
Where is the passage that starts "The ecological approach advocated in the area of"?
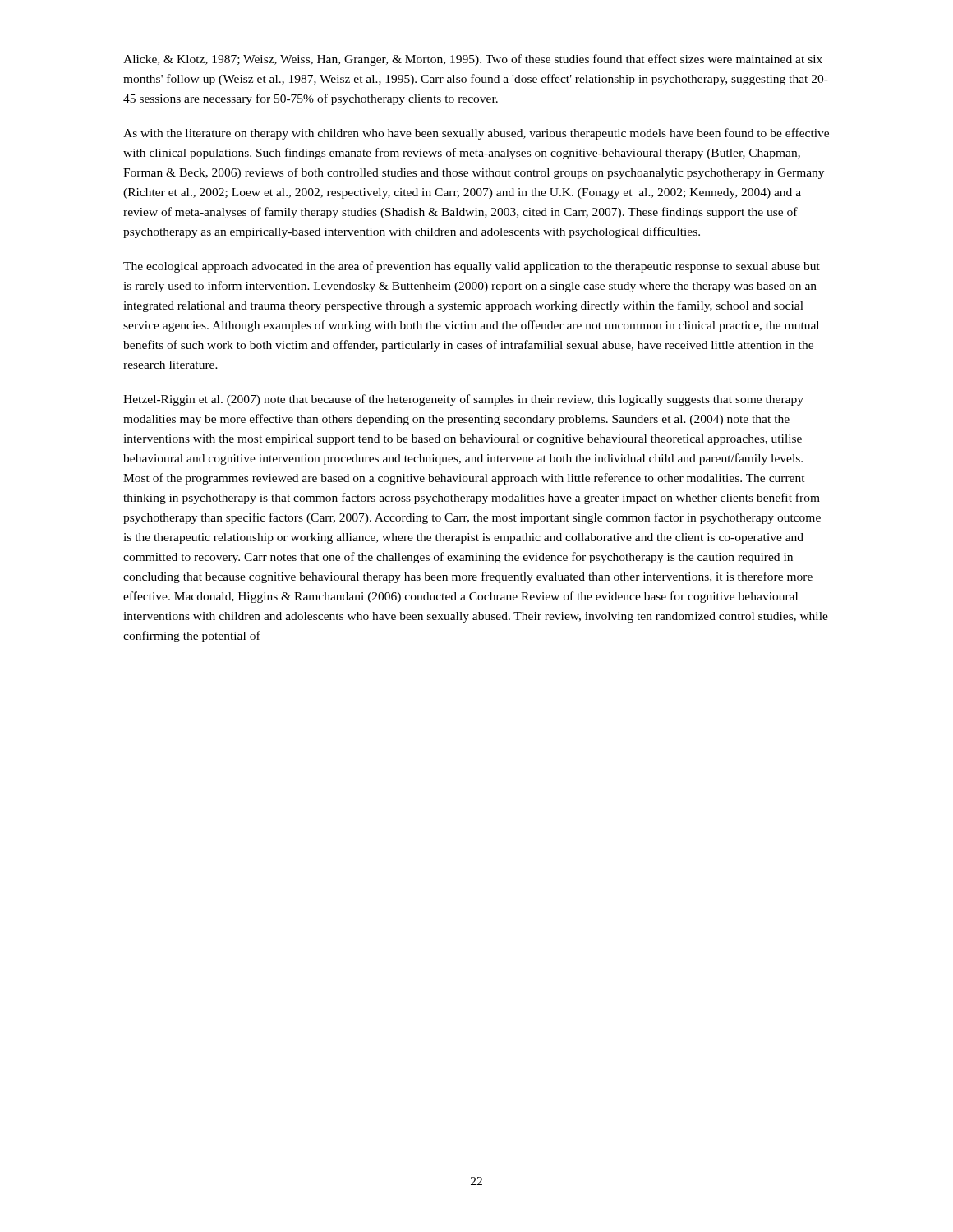tap(471, 315)
